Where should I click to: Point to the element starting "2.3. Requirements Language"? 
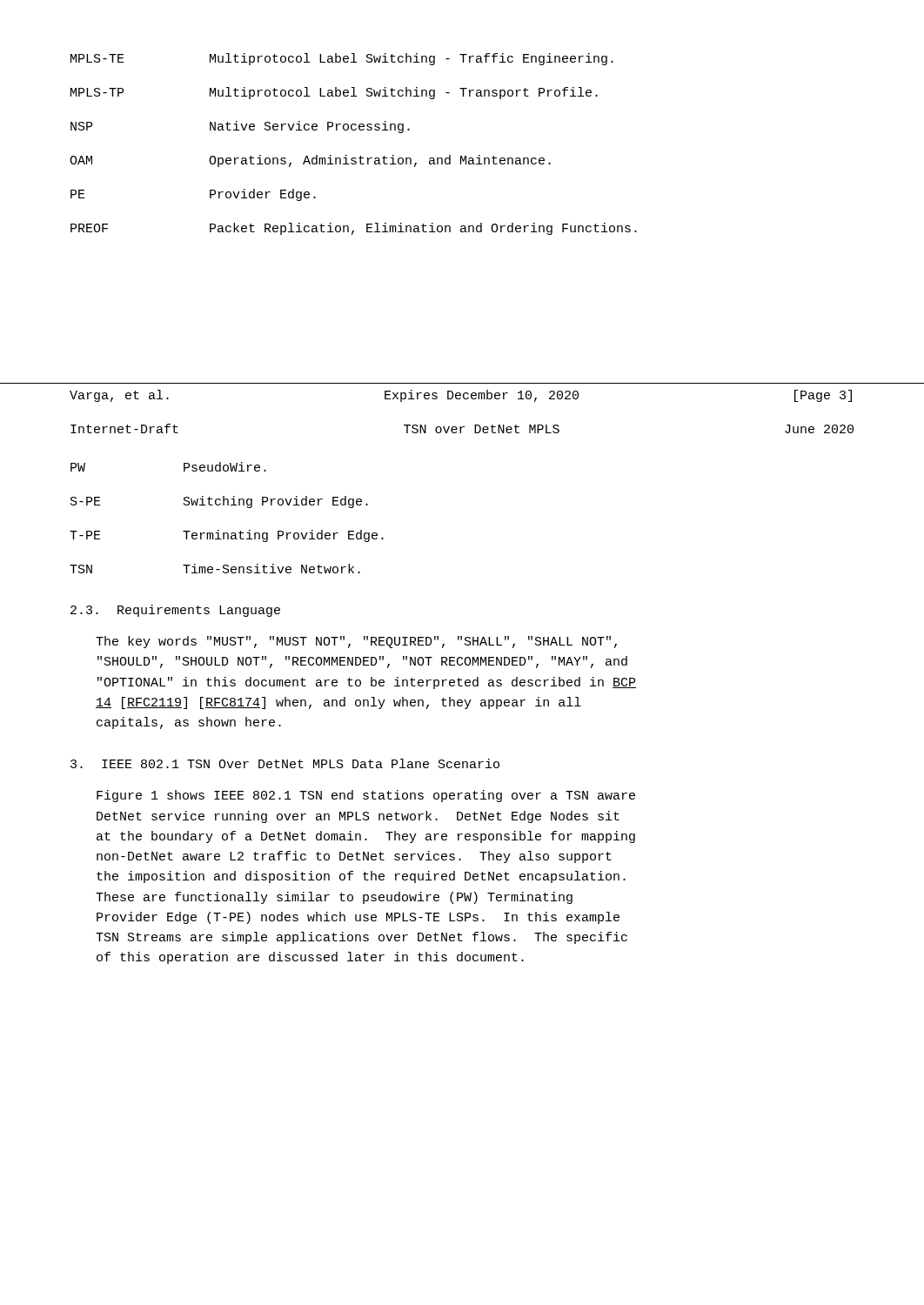175,611
